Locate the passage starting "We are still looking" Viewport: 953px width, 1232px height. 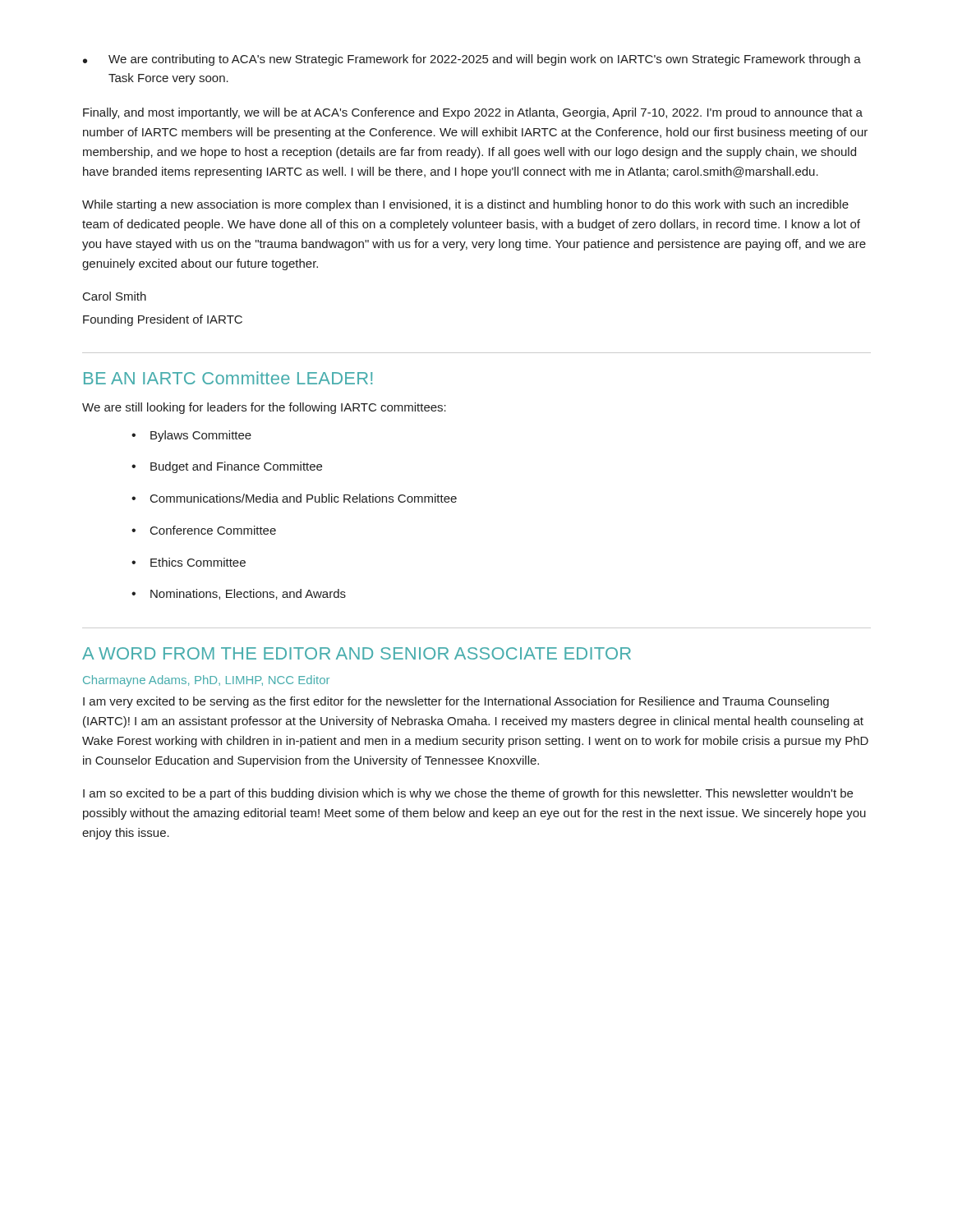click(264, 407)
